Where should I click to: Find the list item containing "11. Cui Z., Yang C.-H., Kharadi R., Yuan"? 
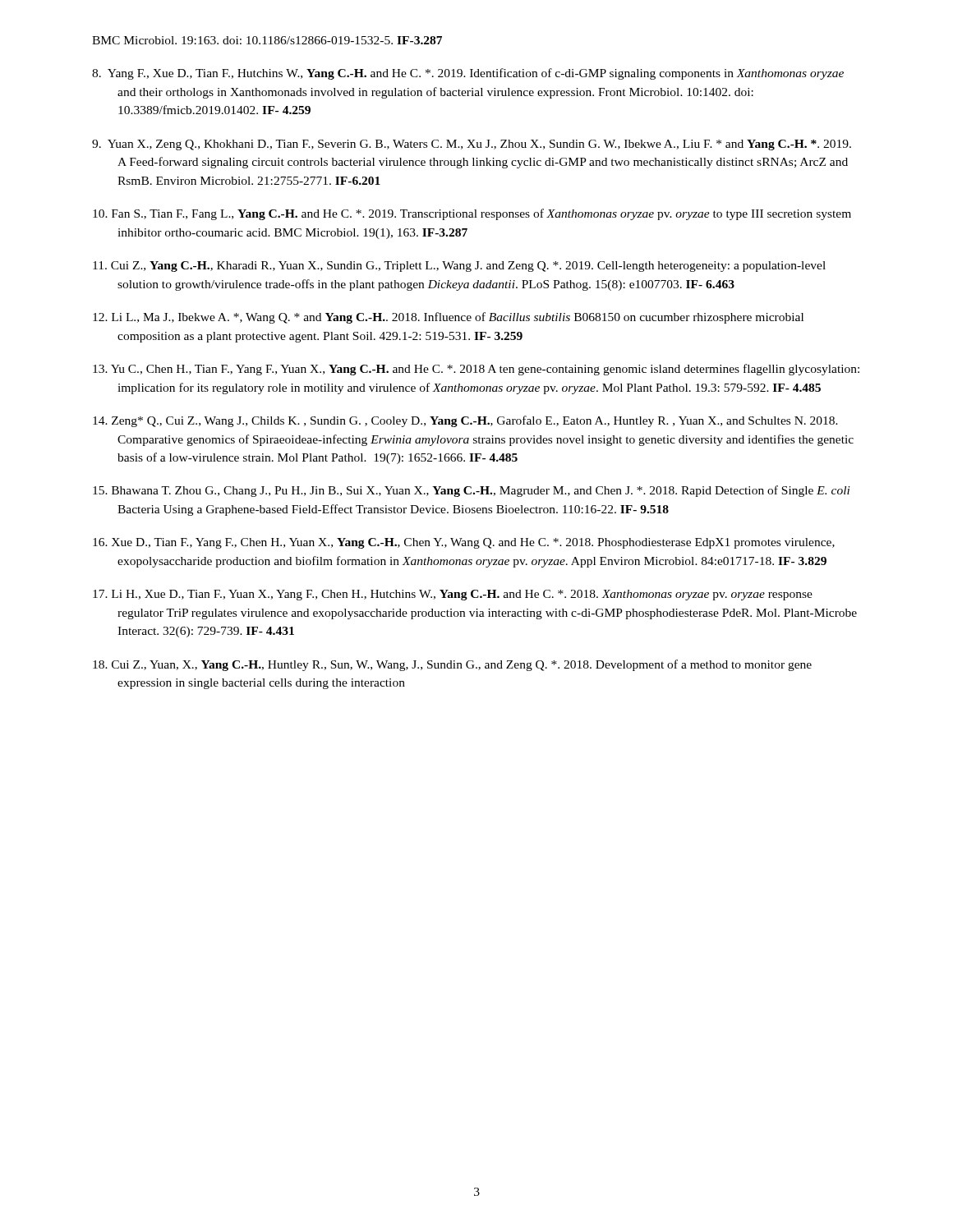click(x=459, y=274)
